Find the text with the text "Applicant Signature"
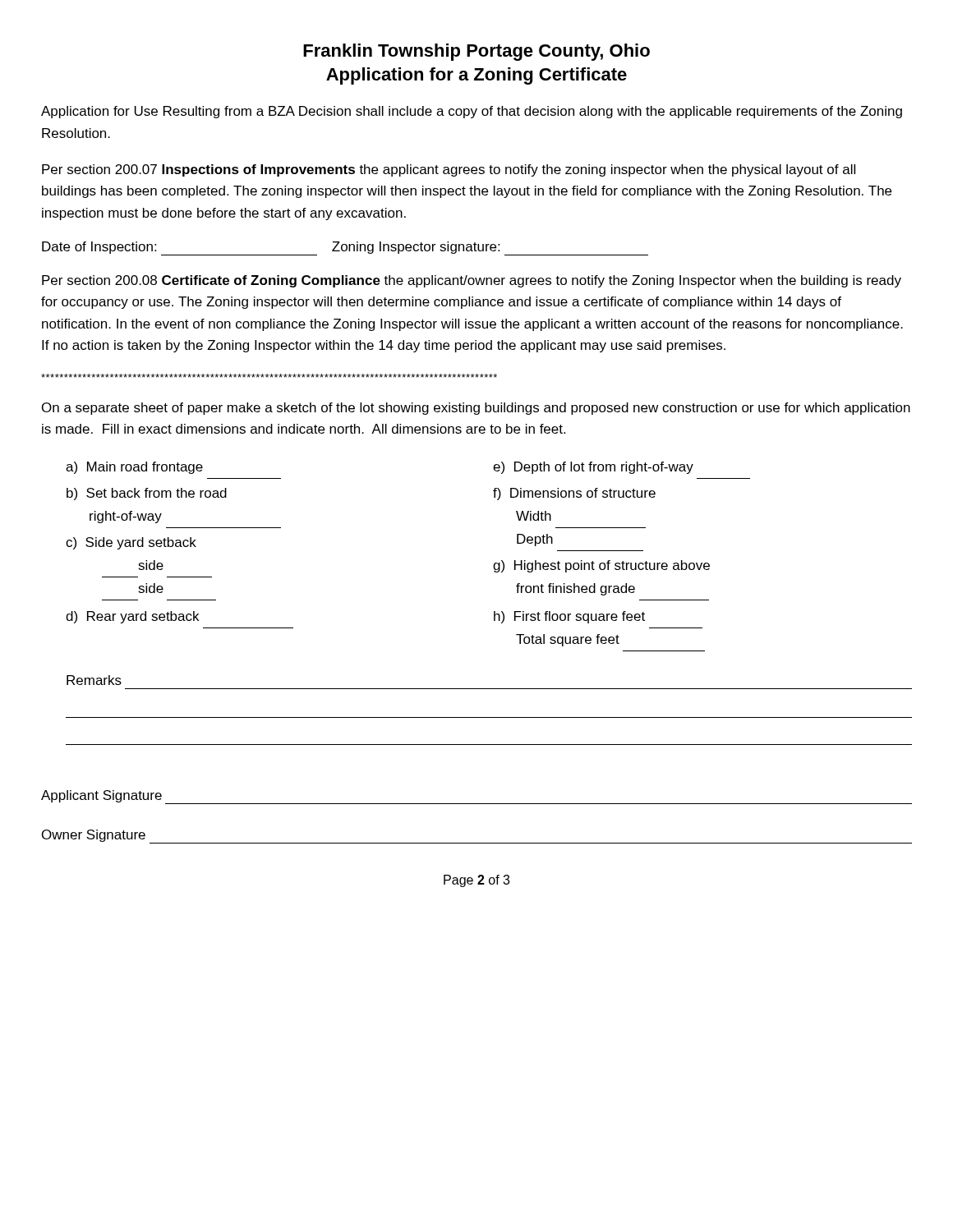953x1232 pixels. tap(476, 796)
